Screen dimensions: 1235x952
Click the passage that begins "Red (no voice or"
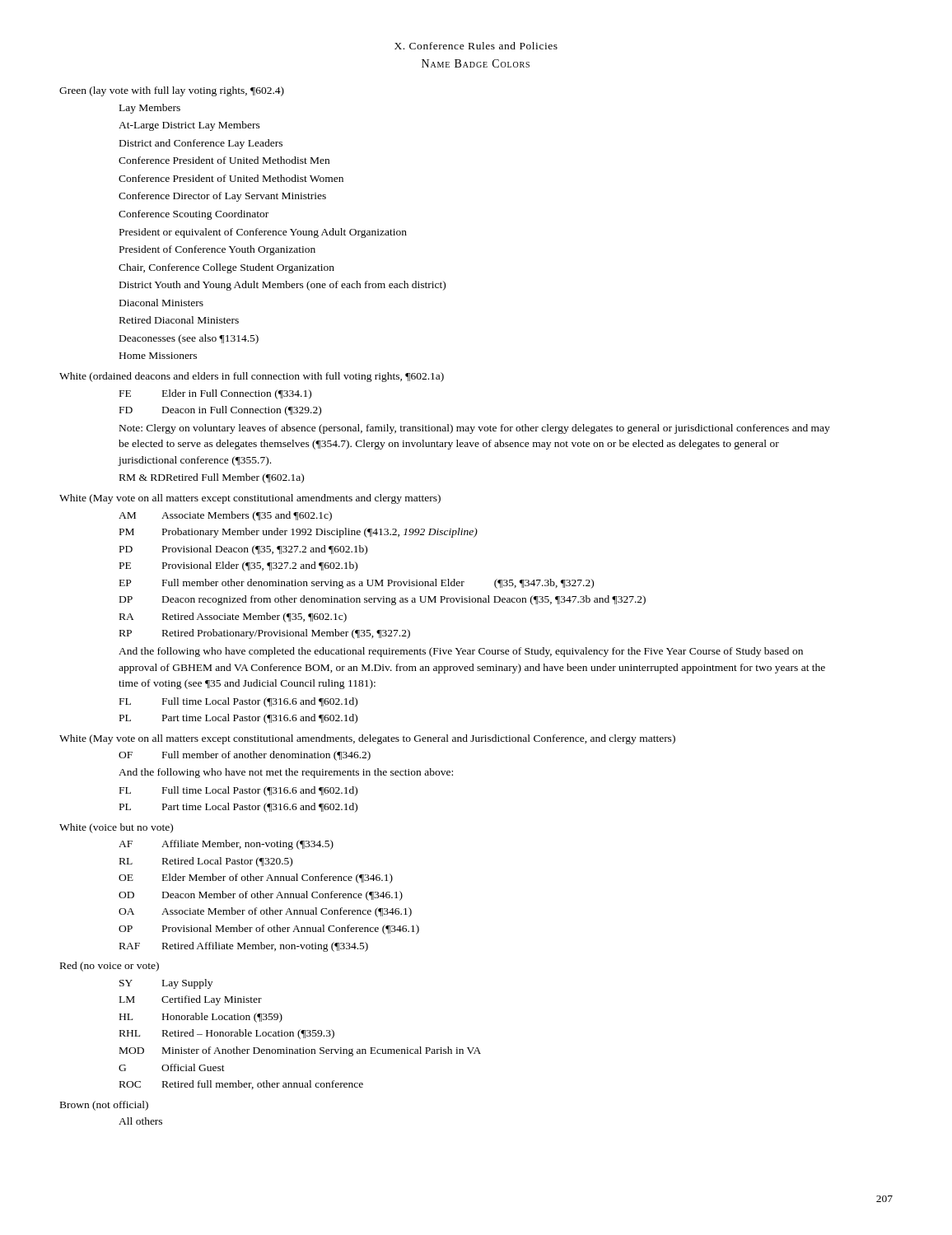(x=109, y=966)
